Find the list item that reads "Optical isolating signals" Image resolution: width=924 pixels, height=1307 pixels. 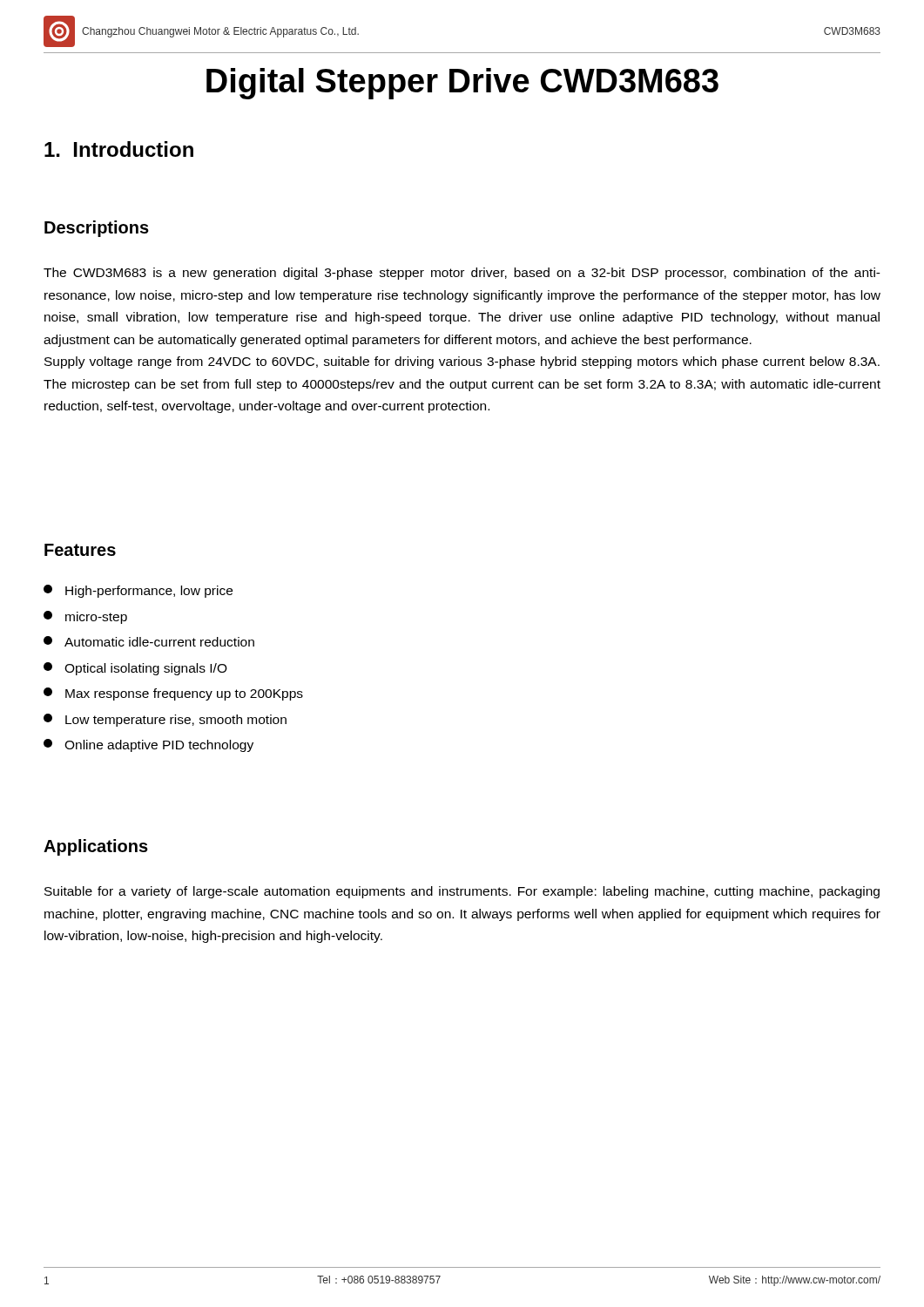[x=135, y=668]
